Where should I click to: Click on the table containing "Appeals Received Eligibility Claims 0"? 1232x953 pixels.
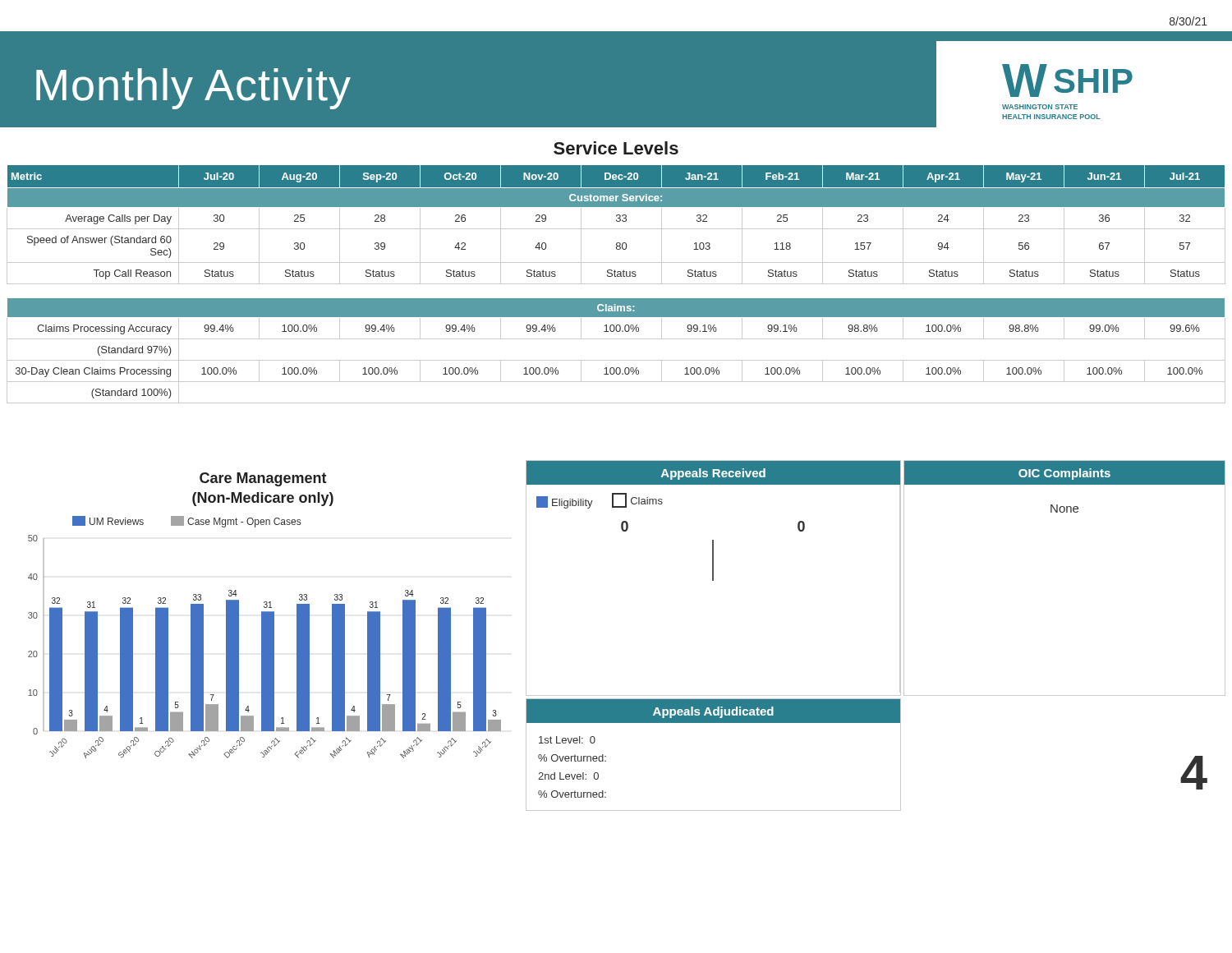click(713, 578)
